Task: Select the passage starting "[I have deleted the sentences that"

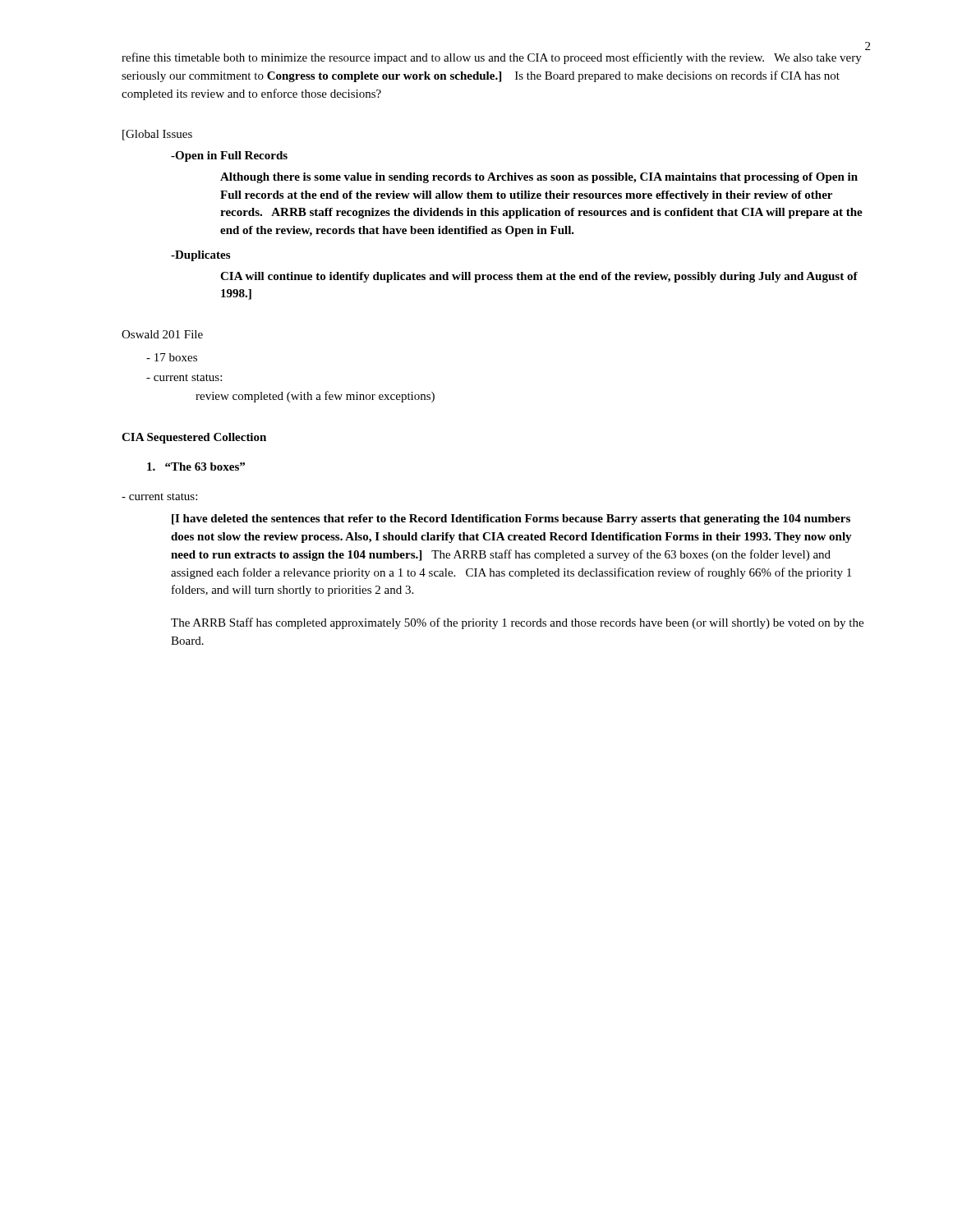Action: [x=512, y=554]
